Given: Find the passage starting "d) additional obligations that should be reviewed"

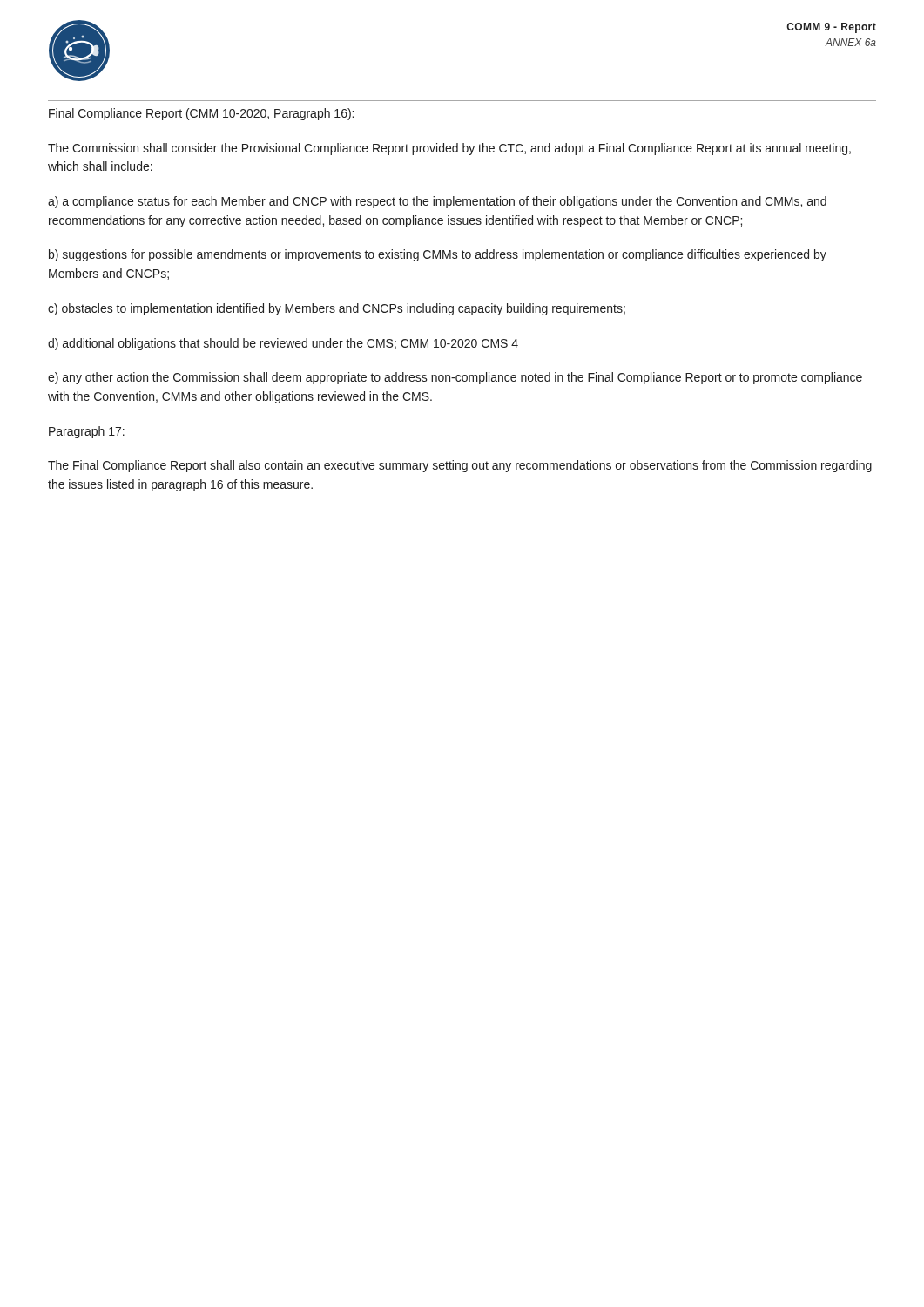Looking at the screenshot, I should coord(283,343).
